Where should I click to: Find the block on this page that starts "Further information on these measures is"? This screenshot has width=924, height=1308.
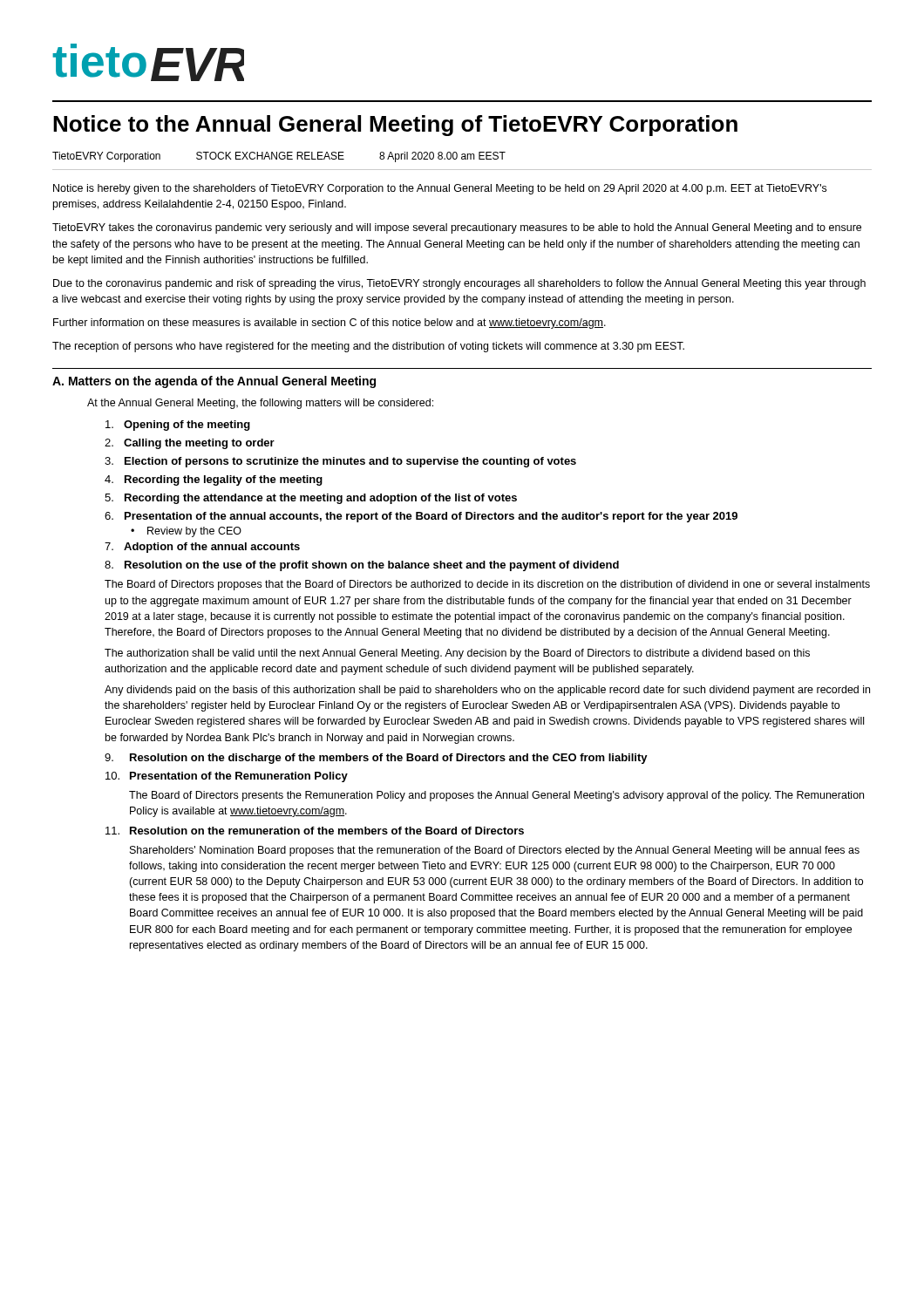point(462,323)
